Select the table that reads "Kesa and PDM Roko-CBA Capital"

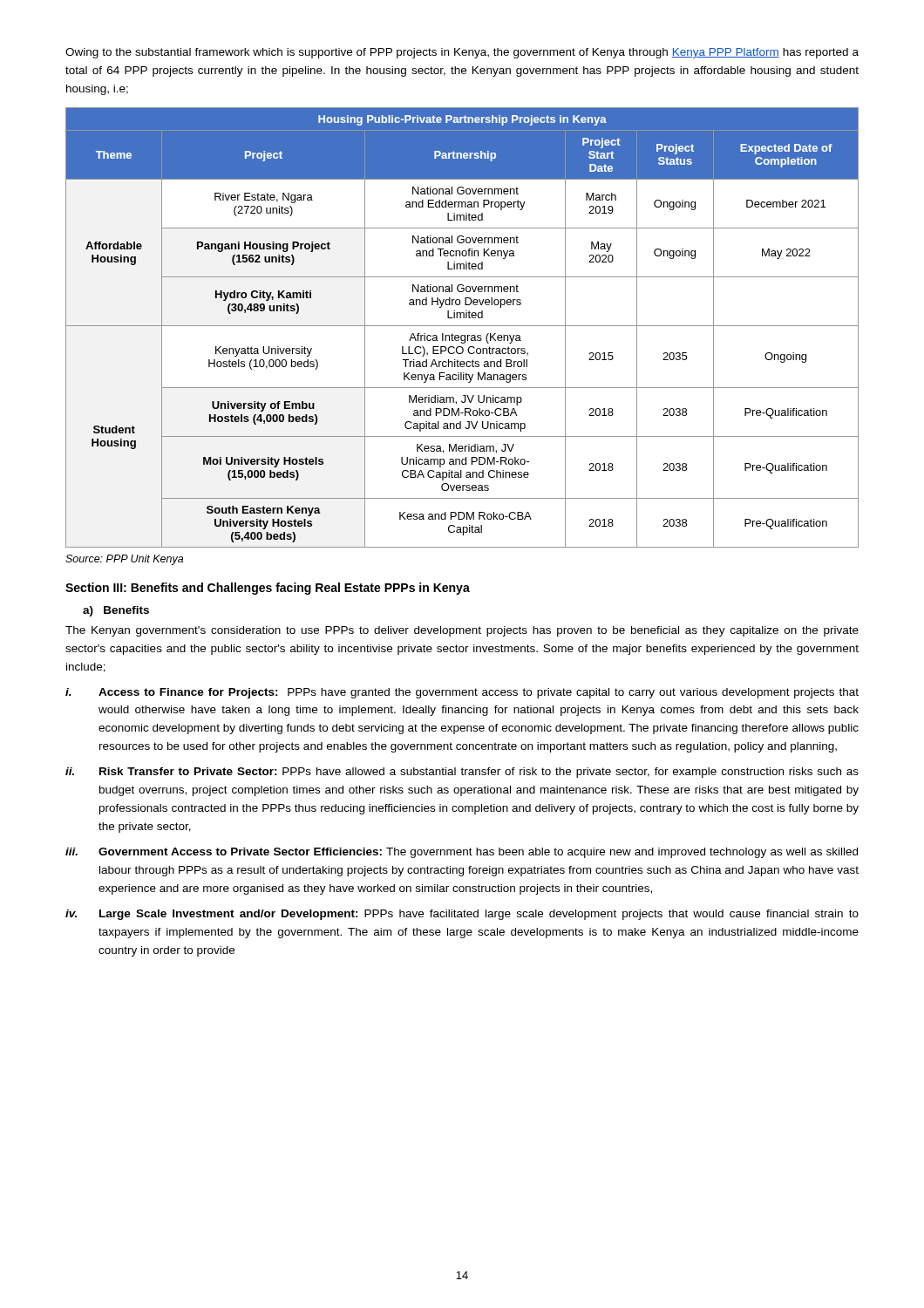coord(462,327)
